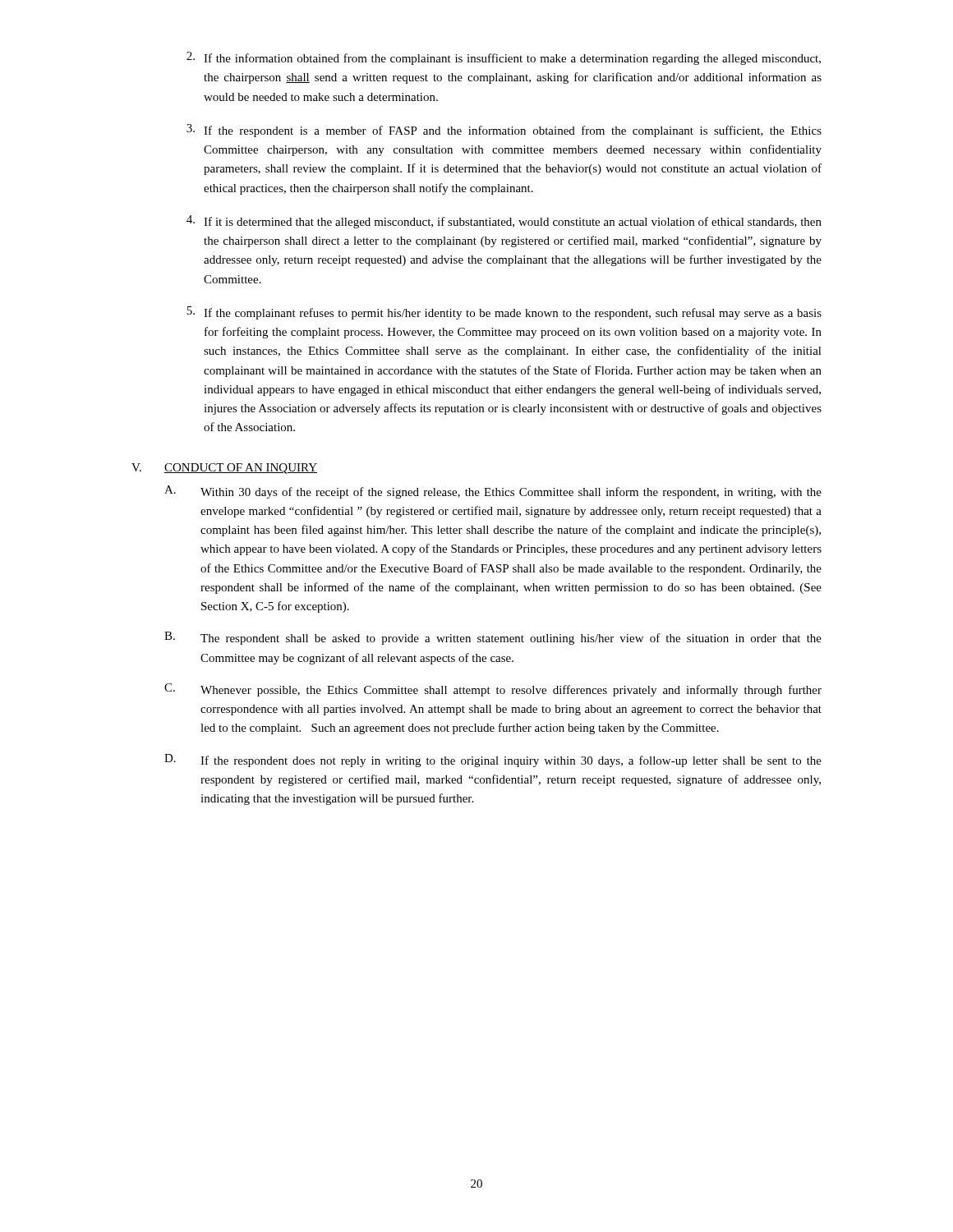The height and width of the screenshot is (1232, 953).
Task: Click on the section header that says "V. CONDUCT OF"
Action: pos(224,467)
